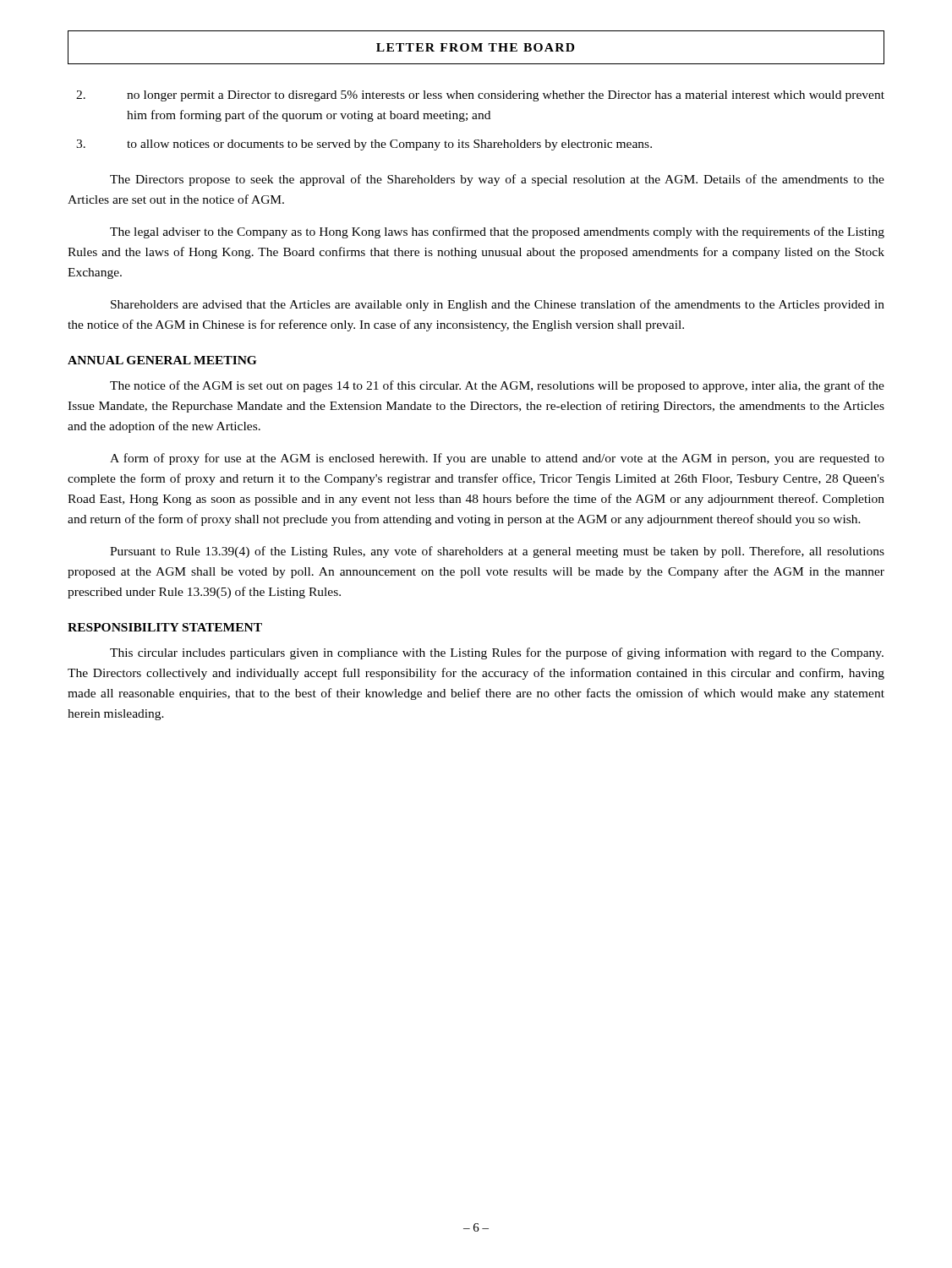Click on the region starting "2. no longer permit a Director to disregard"
The height and width of the screenshot is (1268, 952).
[476, 105]
